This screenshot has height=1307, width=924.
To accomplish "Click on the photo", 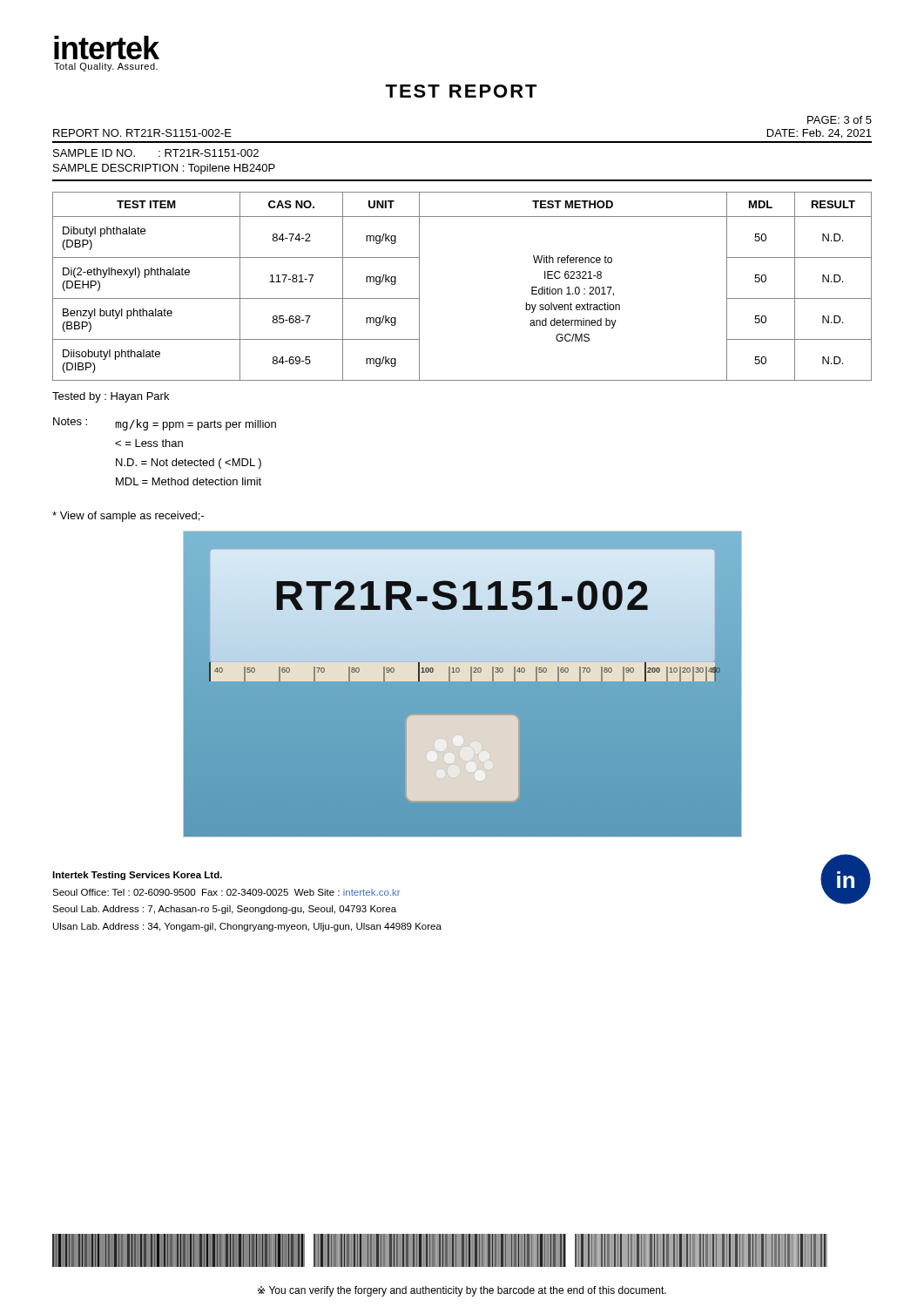I will 462,684.
